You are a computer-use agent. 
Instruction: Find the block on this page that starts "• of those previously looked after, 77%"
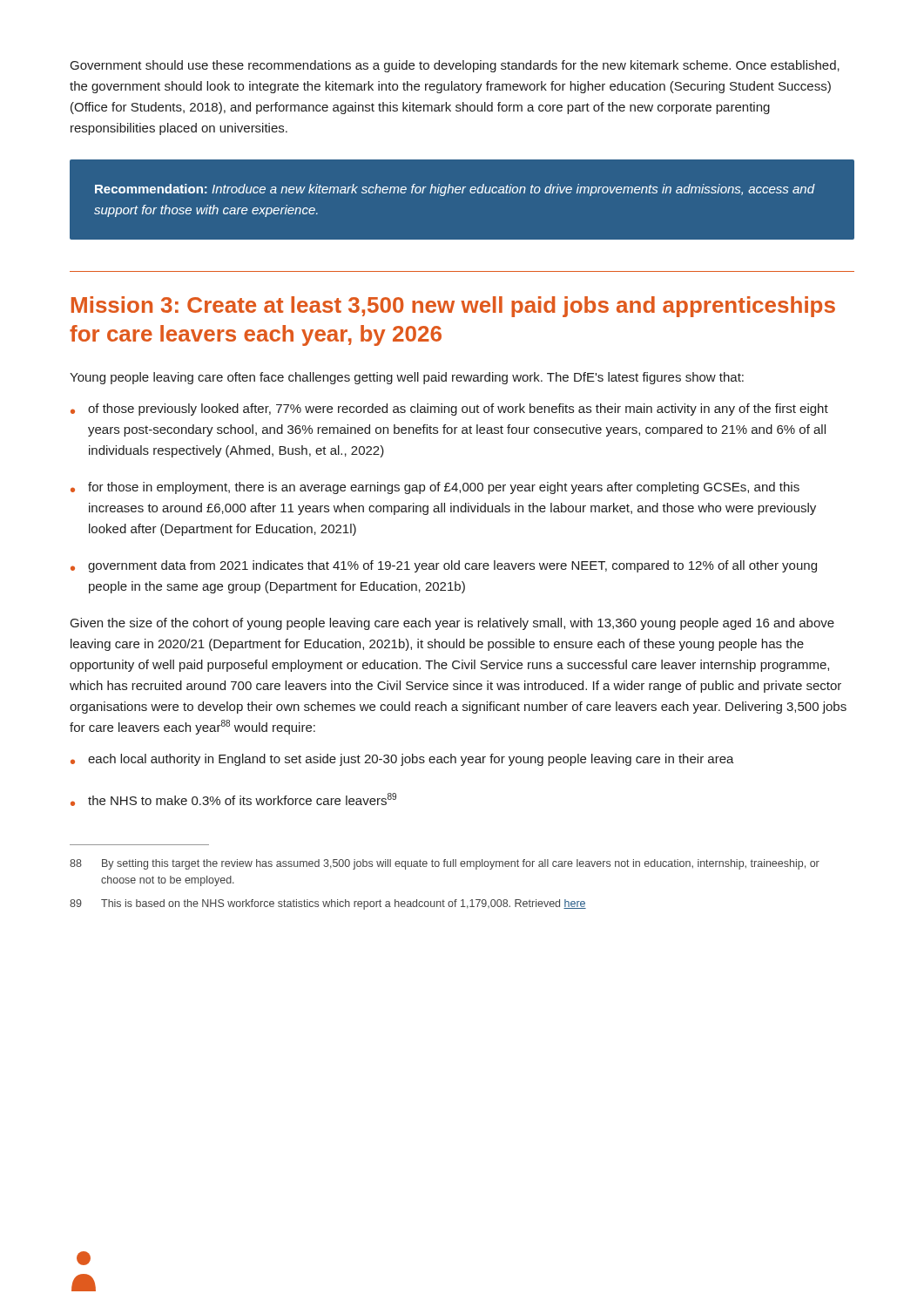point(462,430)
